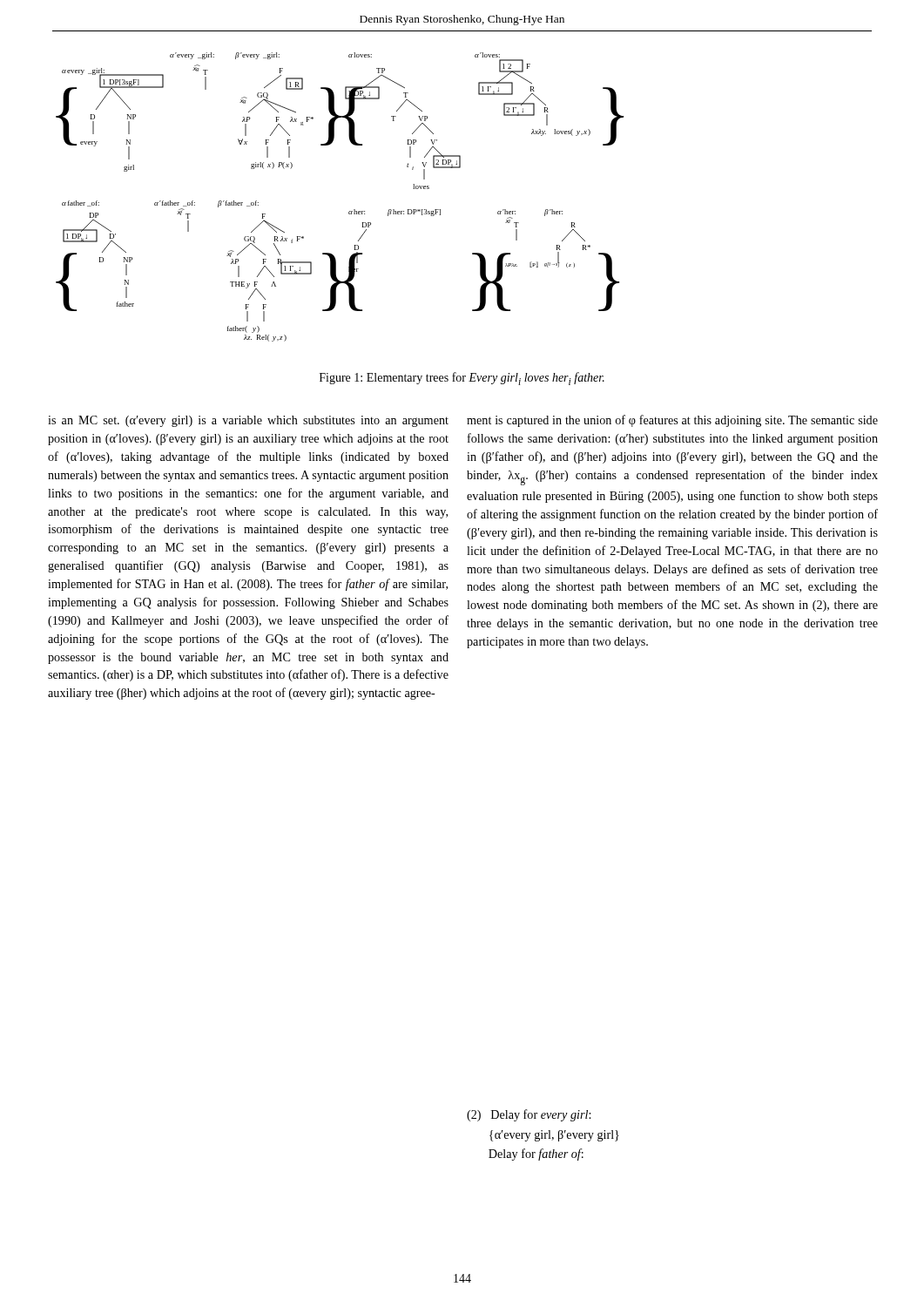
Task: Navigate to the text block starting "(2) Delay for every girl:"
Action: click(543, 1134)
